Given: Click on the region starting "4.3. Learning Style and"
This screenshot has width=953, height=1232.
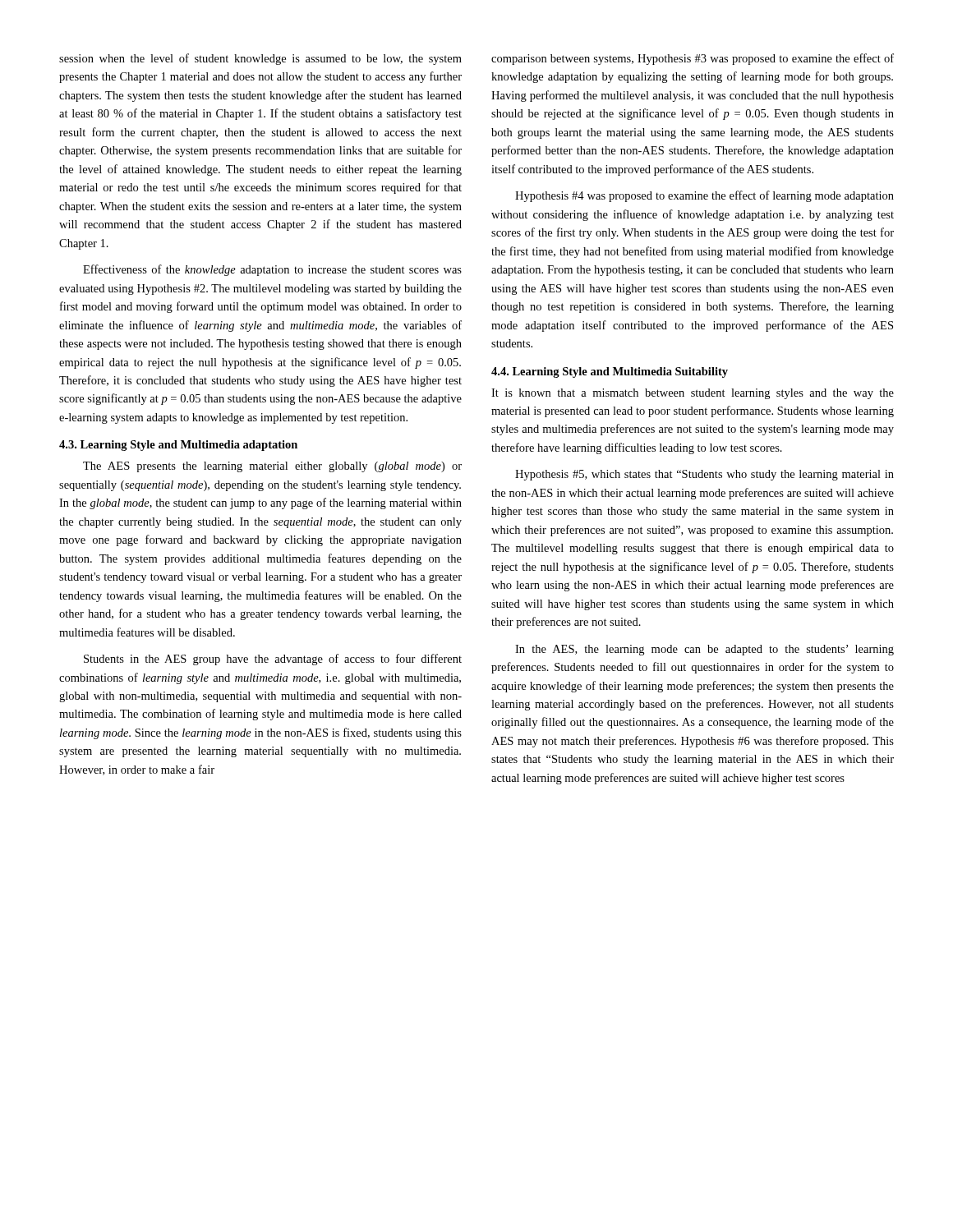Looking at the screenshot, I should pos(178,445).
